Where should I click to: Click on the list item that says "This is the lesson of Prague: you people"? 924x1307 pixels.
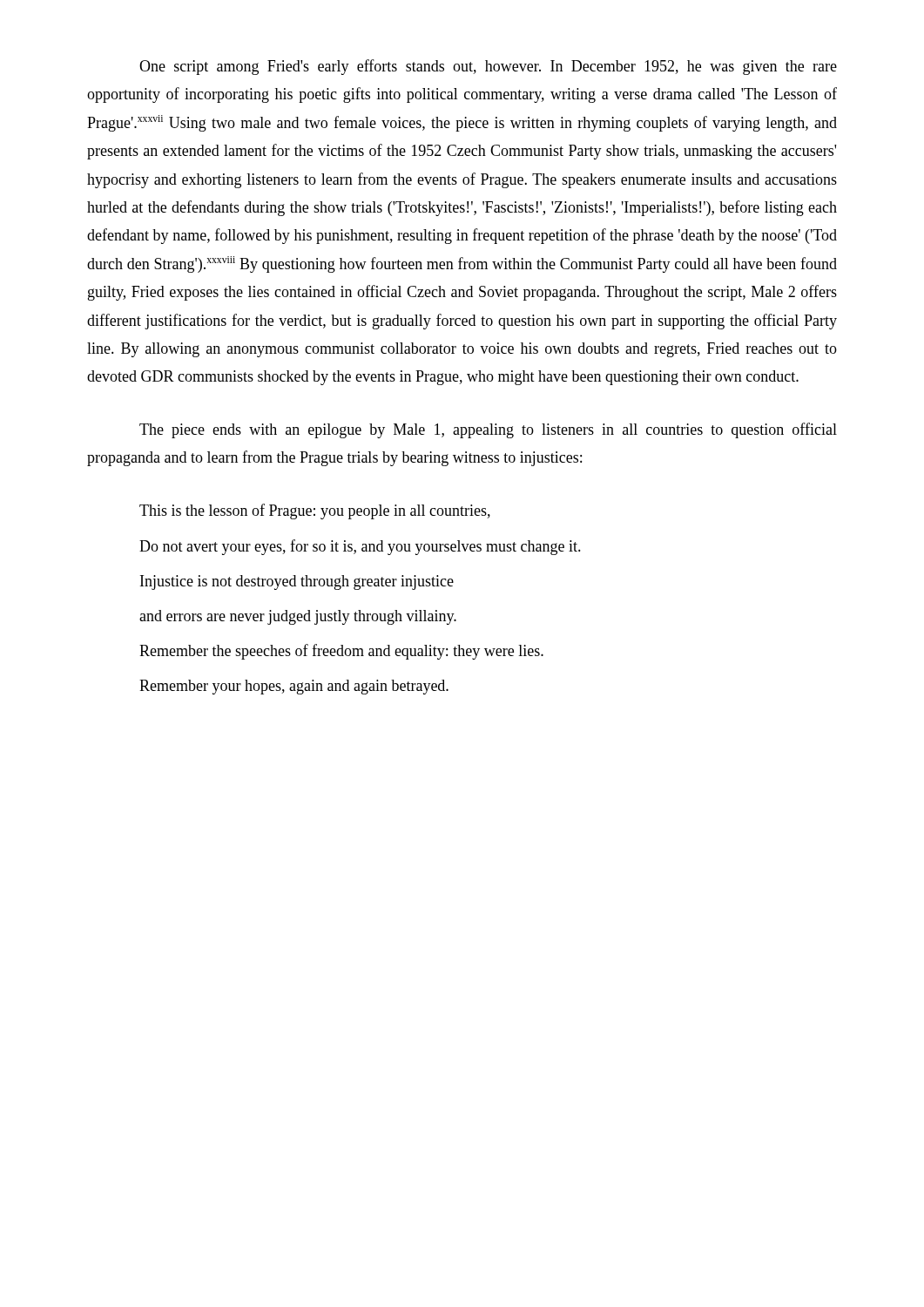(x=488, y=511)
